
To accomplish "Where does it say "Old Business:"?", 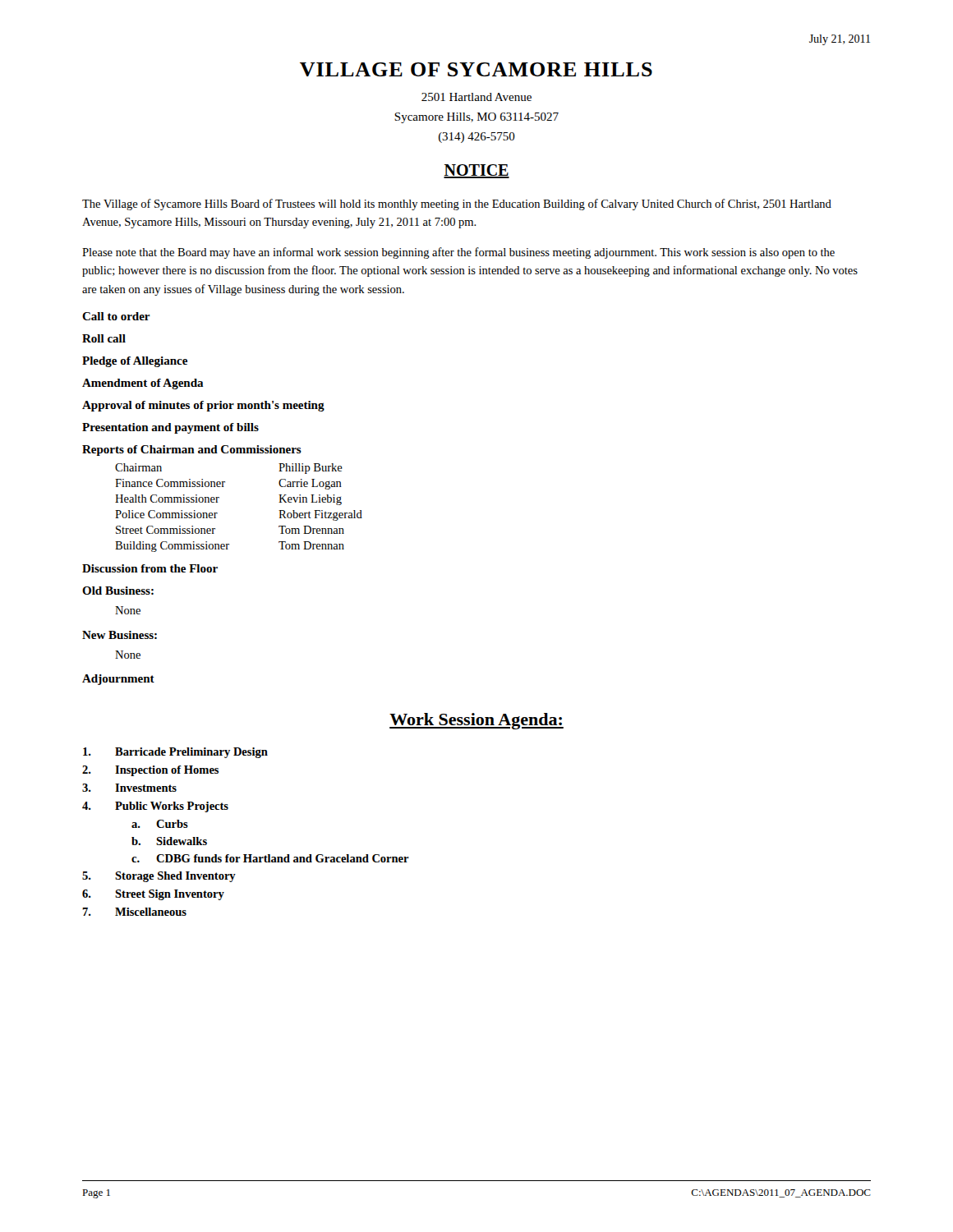I will [x=118, y=591].
